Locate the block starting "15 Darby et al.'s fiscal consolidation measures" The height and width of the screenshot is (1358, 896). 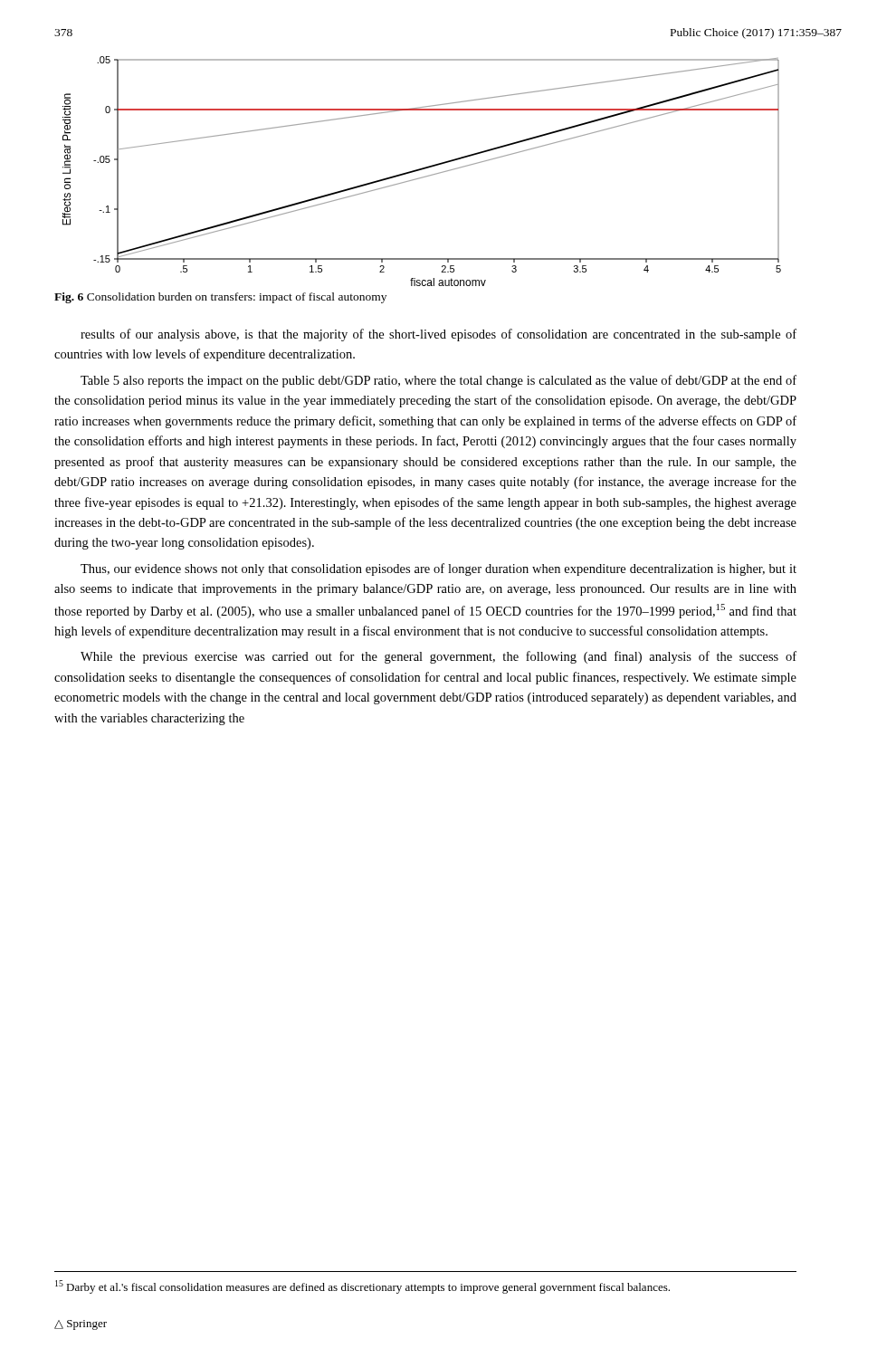tap(362, 1286)
